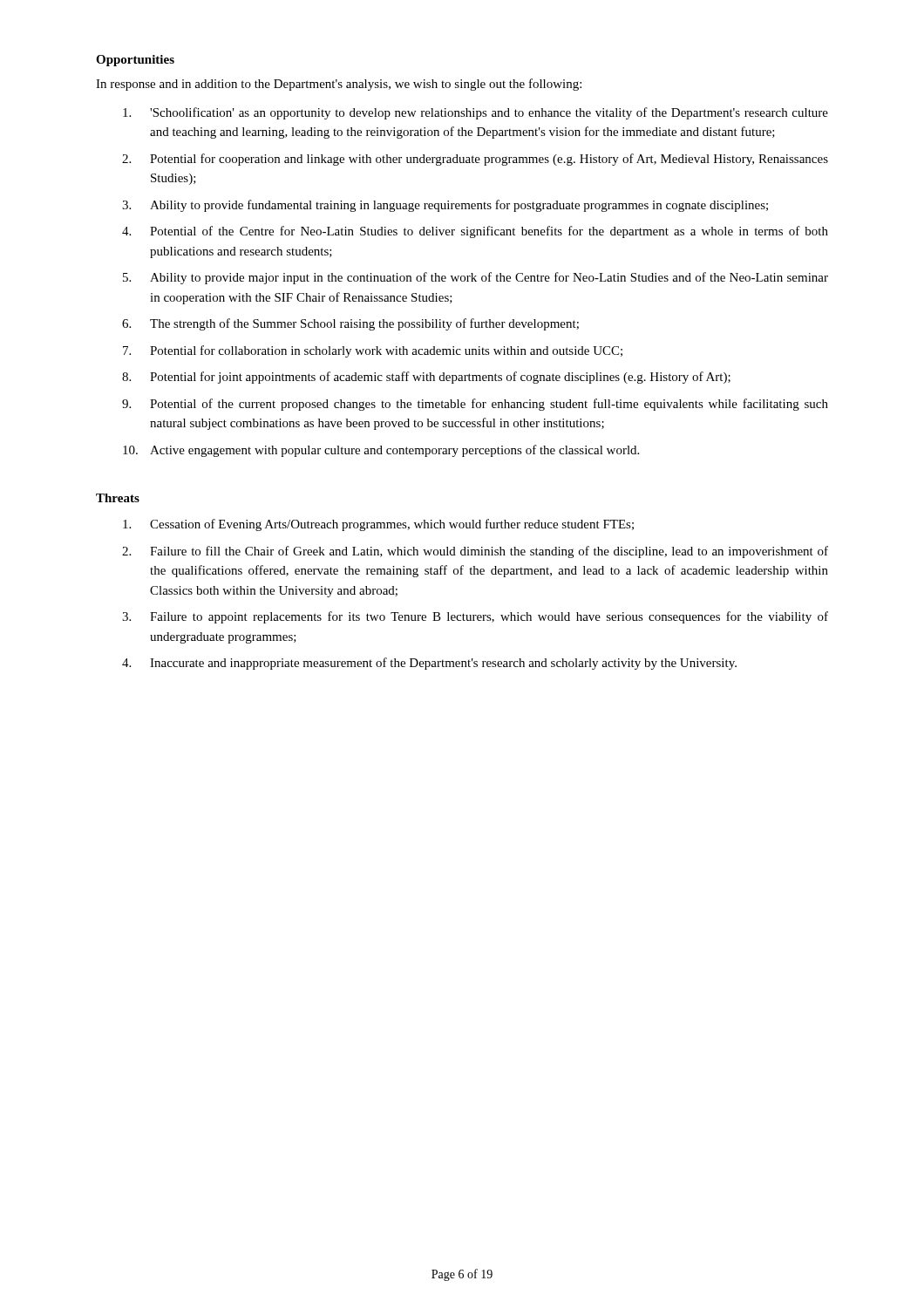The height and width of the screenshot is (1308, 924).
Task: Locate the list item with the text "3.Ability to provide fundamental training in language"
Action: pyautogui.click(x=475, y=205)
